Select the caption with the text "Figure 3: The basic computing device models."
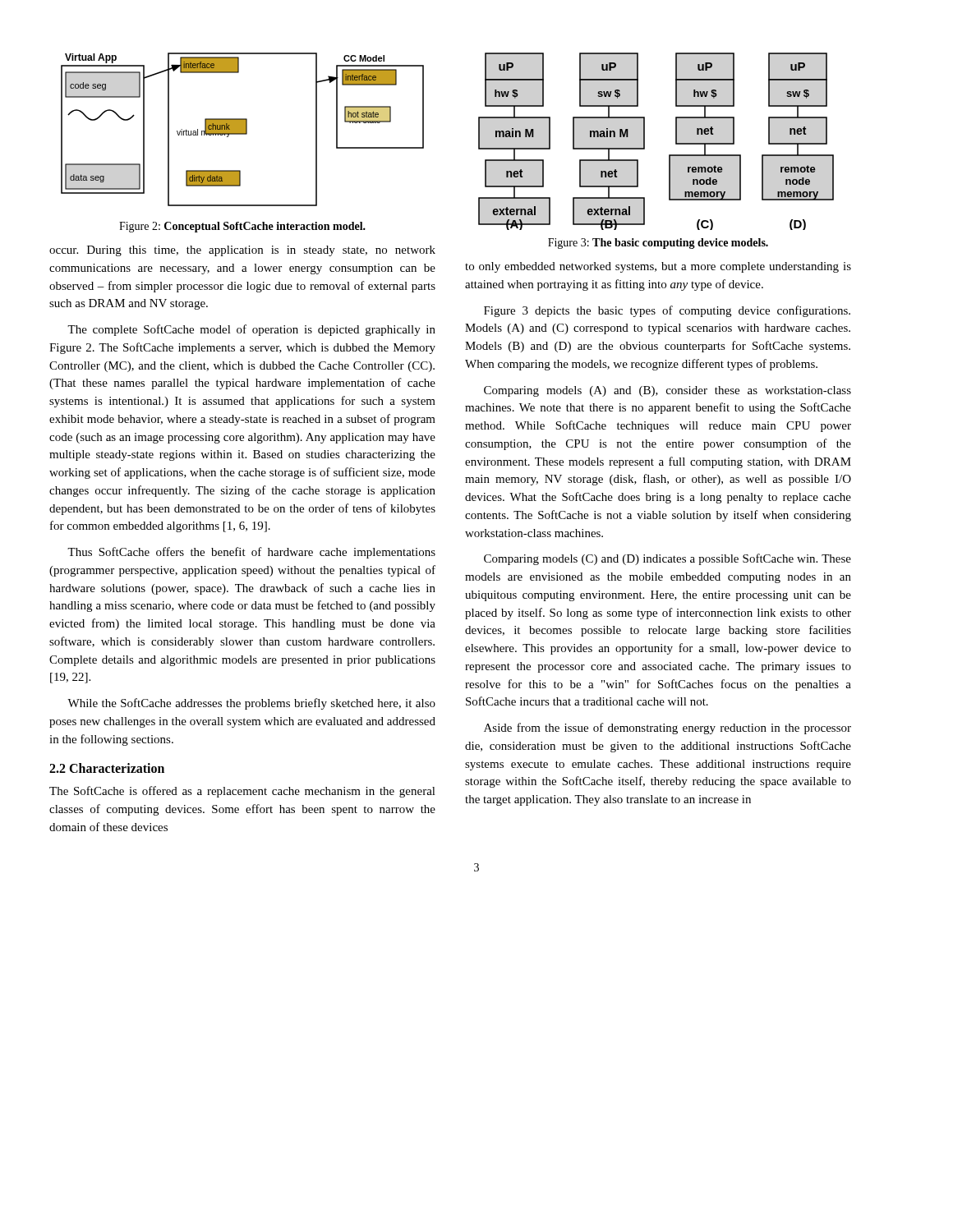This screenshot has height=1232, width=953. (658, 243)
